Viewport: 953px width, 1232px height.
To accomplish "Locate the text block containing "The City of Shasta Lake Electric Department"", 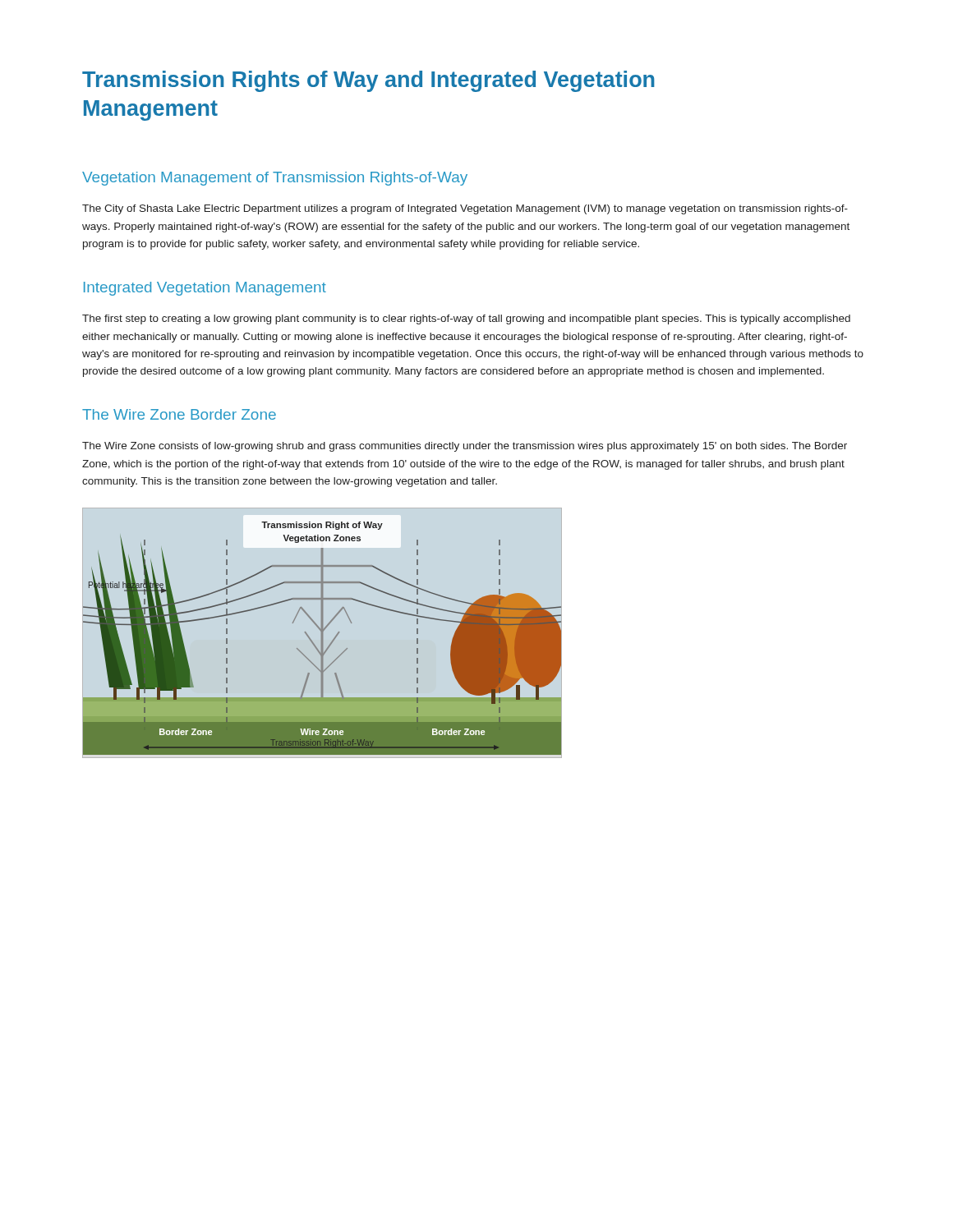I will [466, 226].
